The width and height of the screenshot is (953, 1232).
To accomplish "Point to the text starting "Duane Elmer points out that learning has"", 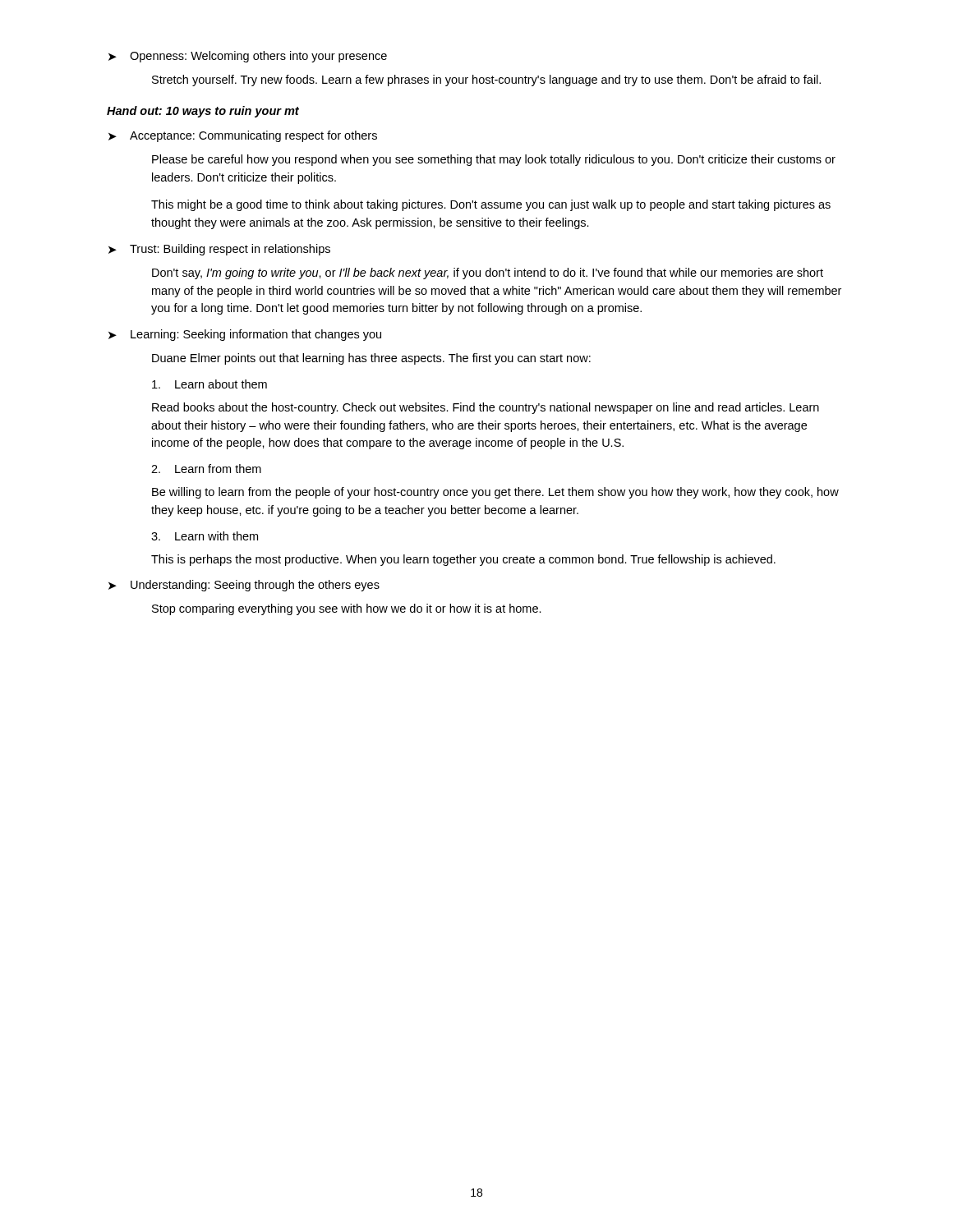I will pyautogui.click(x=371, y=358).
